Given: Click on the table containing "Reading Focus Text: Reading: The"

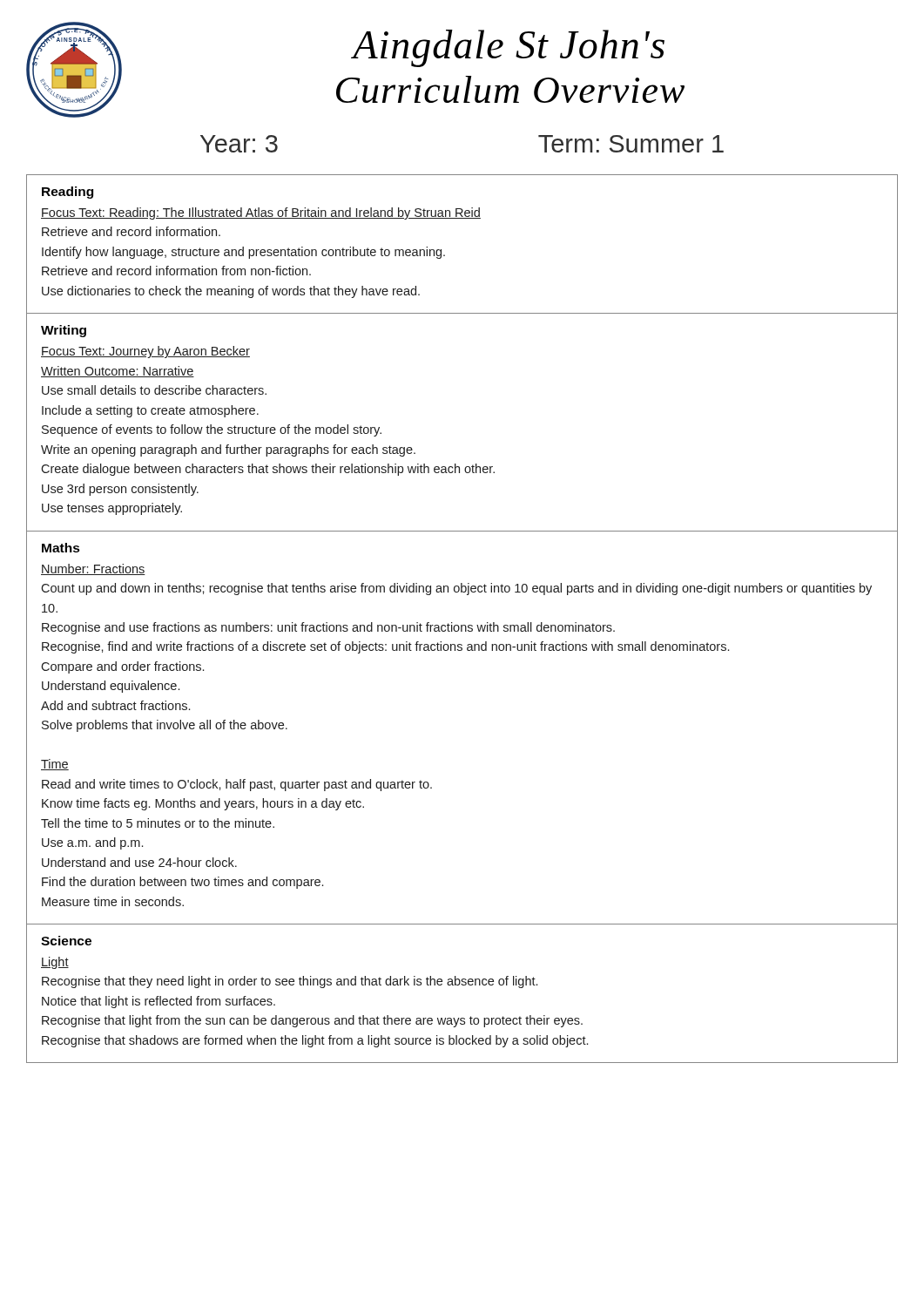Looking at the screenshot, I should [x=462, y=244].
